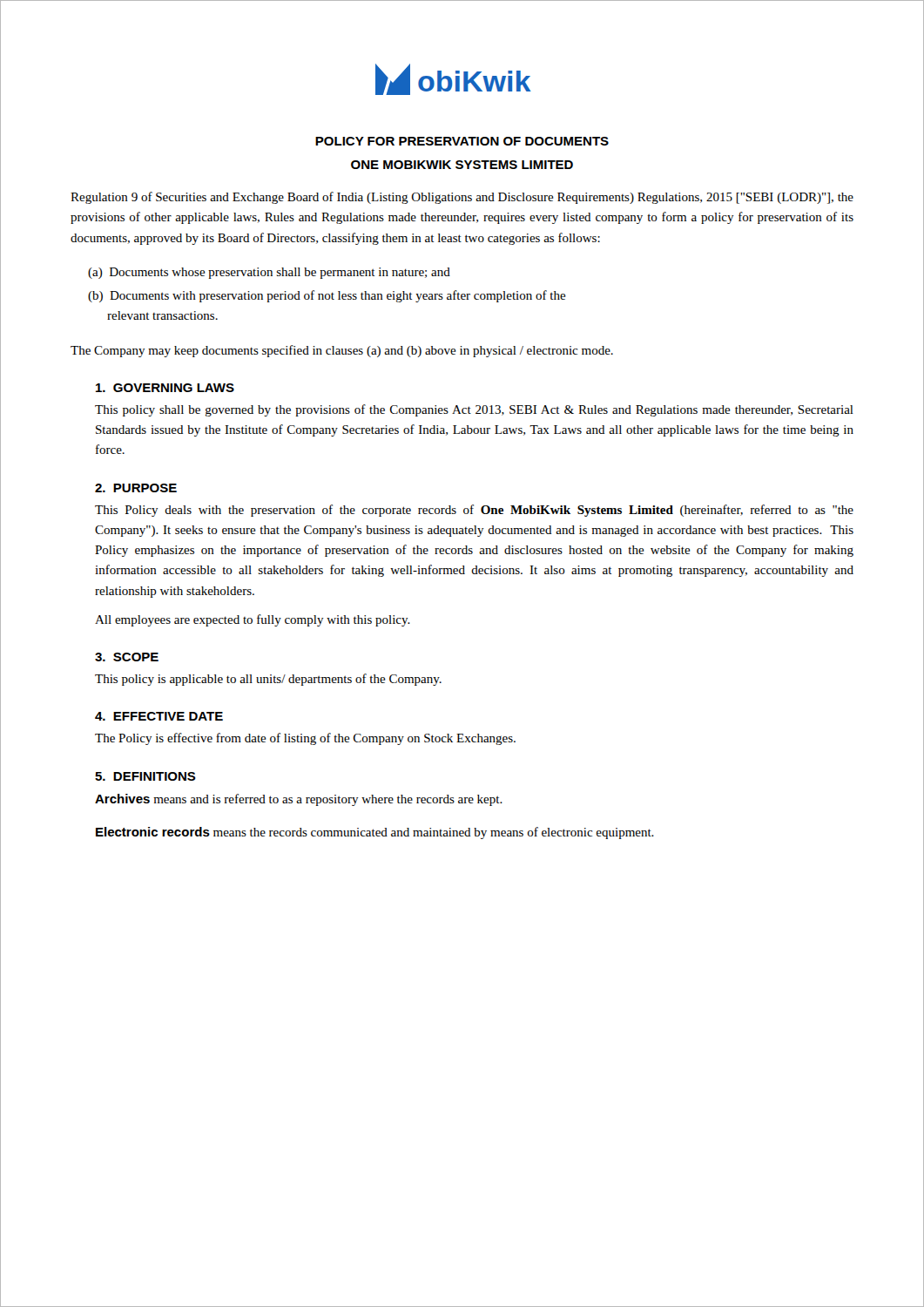Where does it say "2. PURPOSE"?

point(136,487)
